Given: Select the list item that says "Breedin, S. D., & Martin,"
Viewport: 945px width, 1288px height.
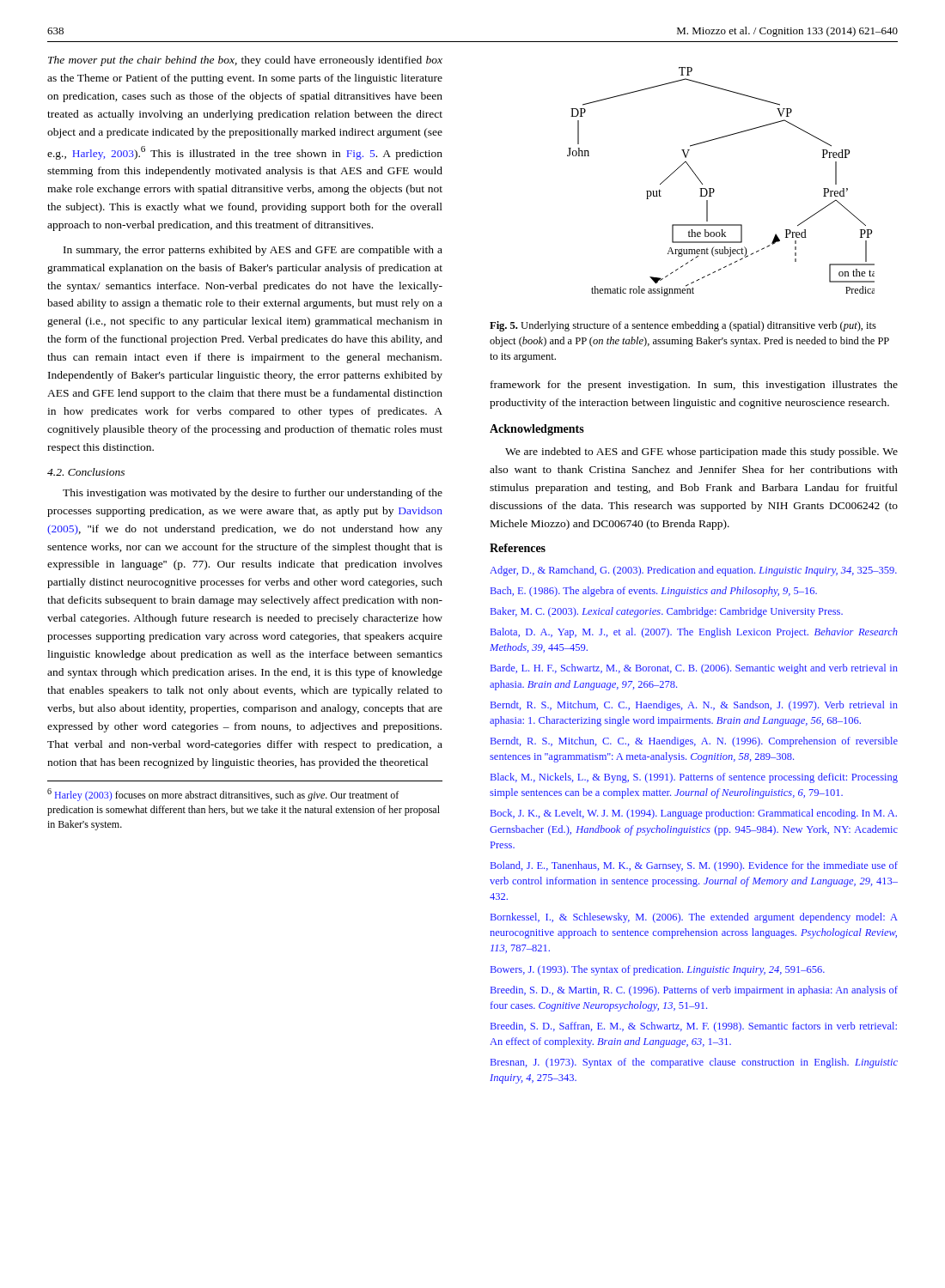Looking at the screenshot, I should coord(694,998).
